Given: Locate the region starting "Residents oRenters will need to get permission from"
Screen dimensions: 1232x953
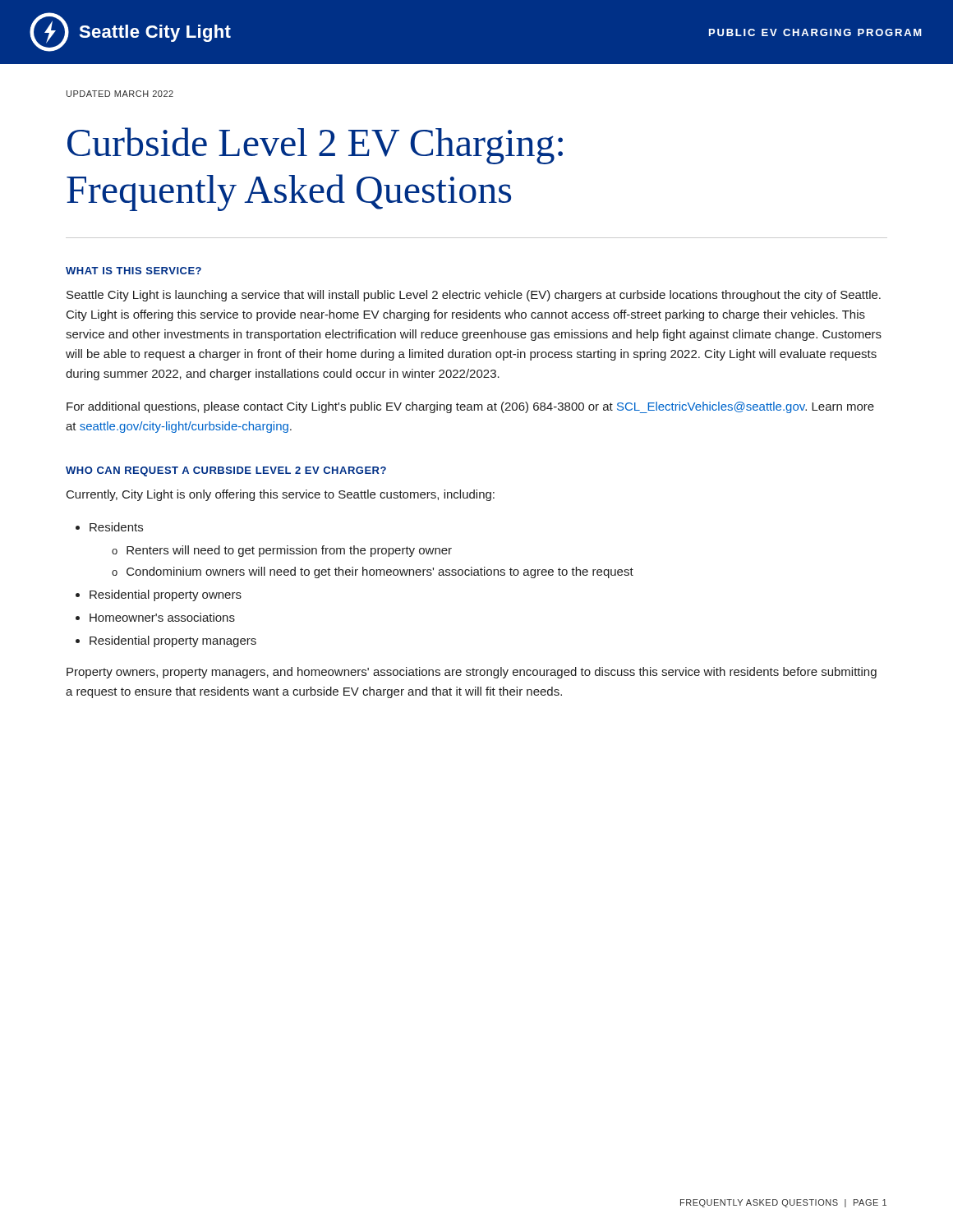Looking at the screenshot, I should tap(116, 527).
